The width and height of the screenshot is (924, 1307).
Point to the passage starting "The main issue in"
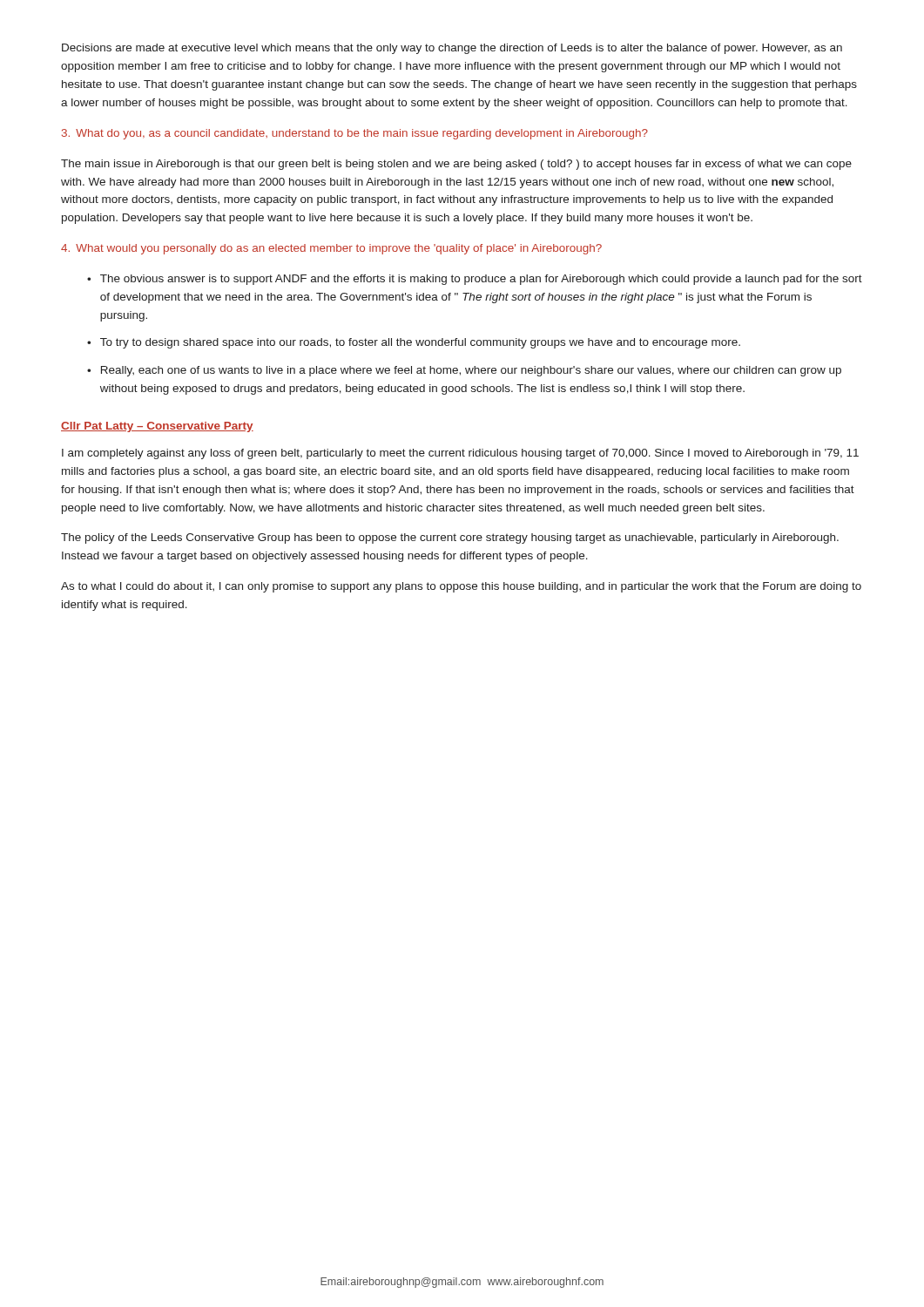pos(456,190)
